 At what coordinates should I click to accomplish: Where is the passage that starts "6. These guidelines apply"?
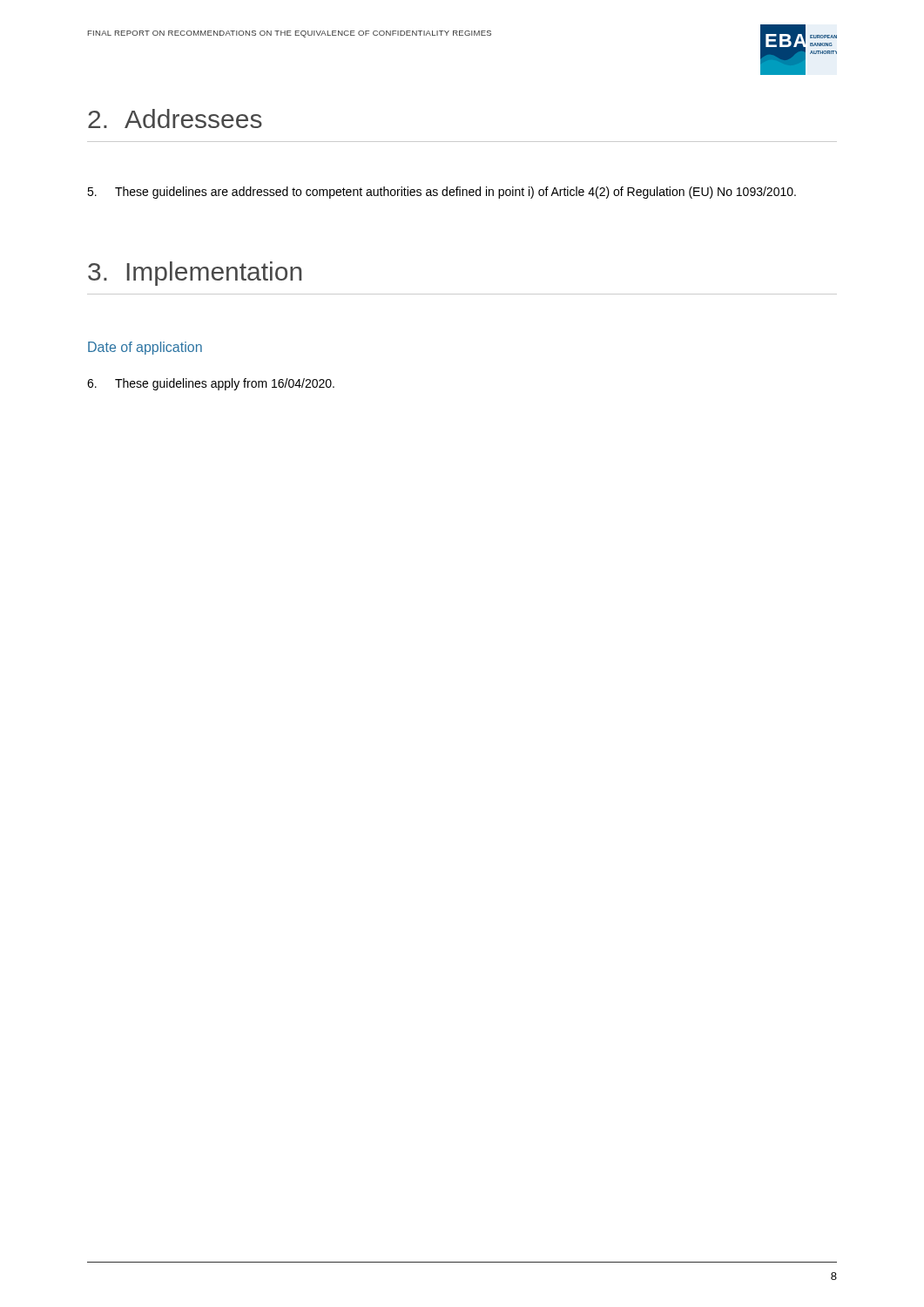click(x=211, y=384)
